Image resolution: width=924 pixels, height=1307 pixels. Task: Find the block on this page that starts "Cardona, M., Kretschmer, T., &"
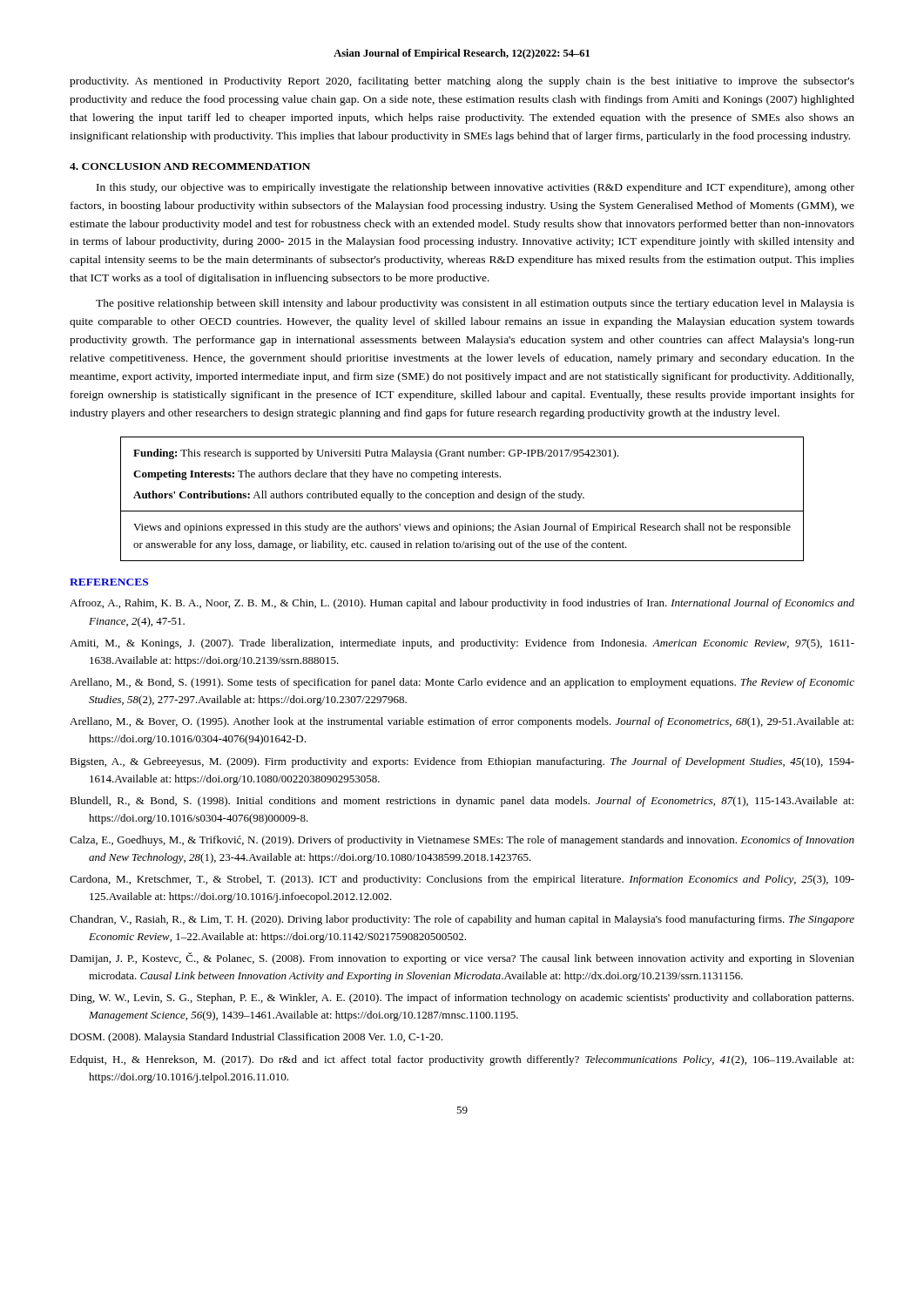click(462, 888)
